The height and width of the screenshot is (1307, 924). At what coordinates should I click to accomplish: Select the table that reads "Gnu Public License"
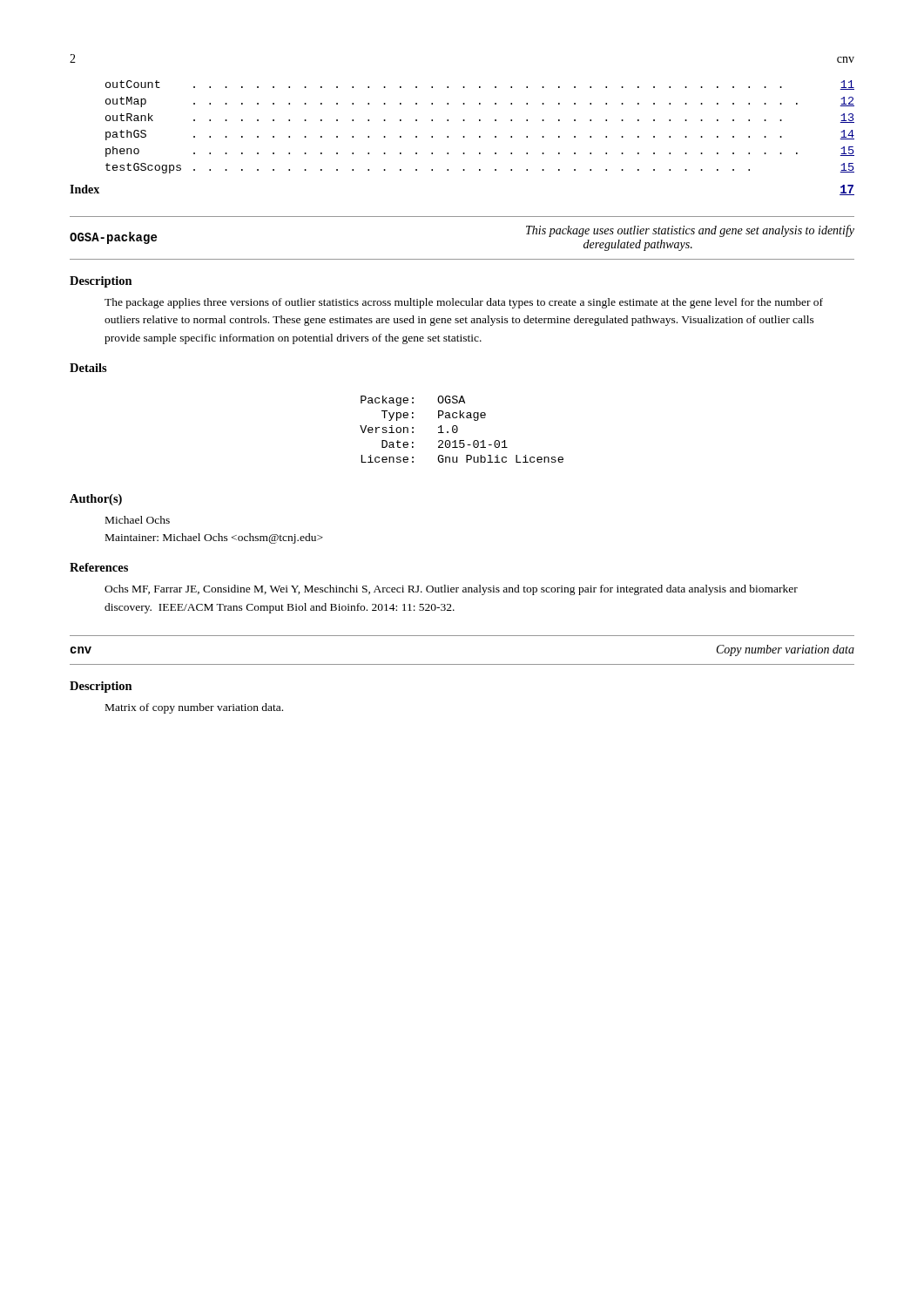coord(462,430)
